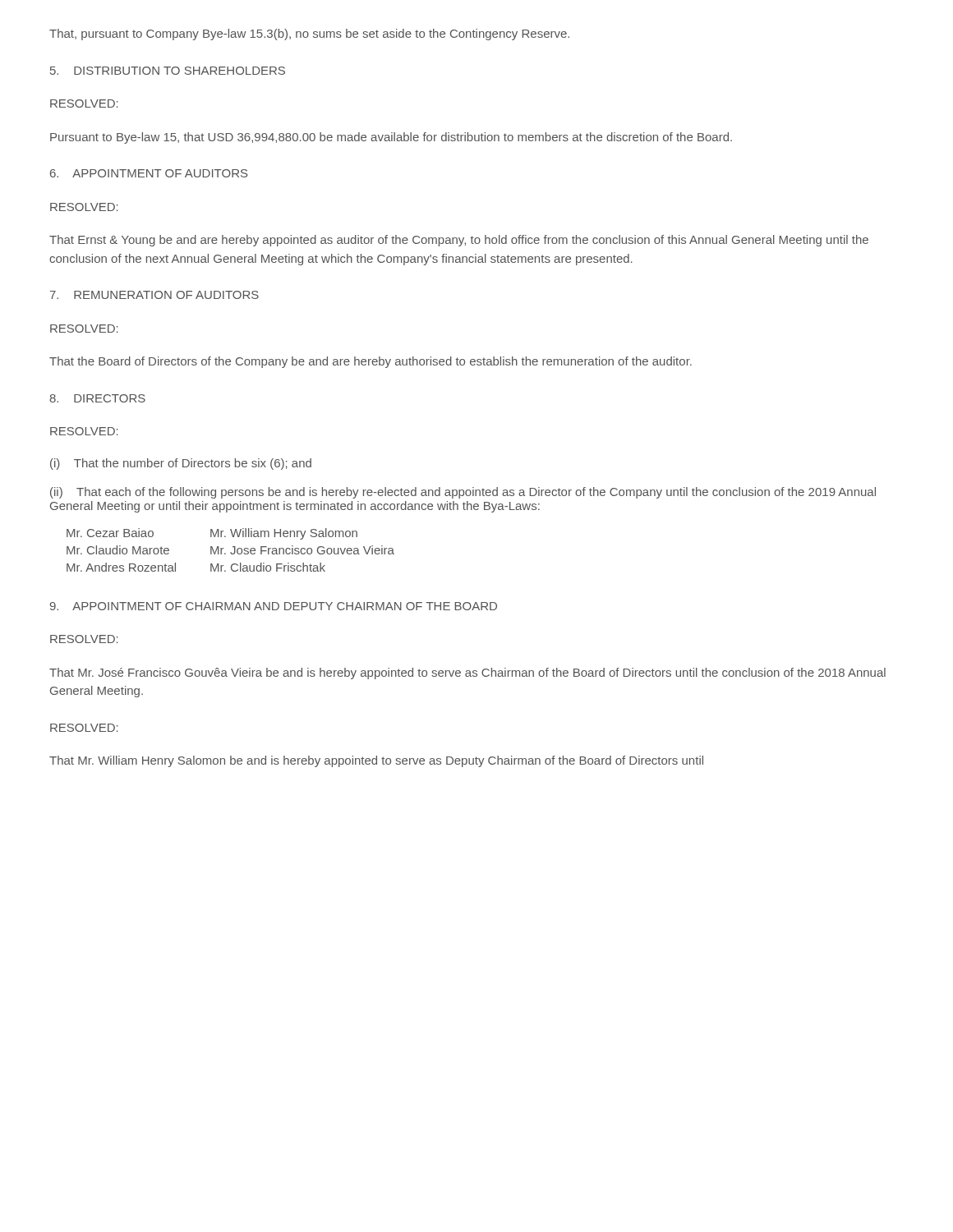Click on the text block starting "That Mr. William Henry Salomon be"

pos(377,760)
